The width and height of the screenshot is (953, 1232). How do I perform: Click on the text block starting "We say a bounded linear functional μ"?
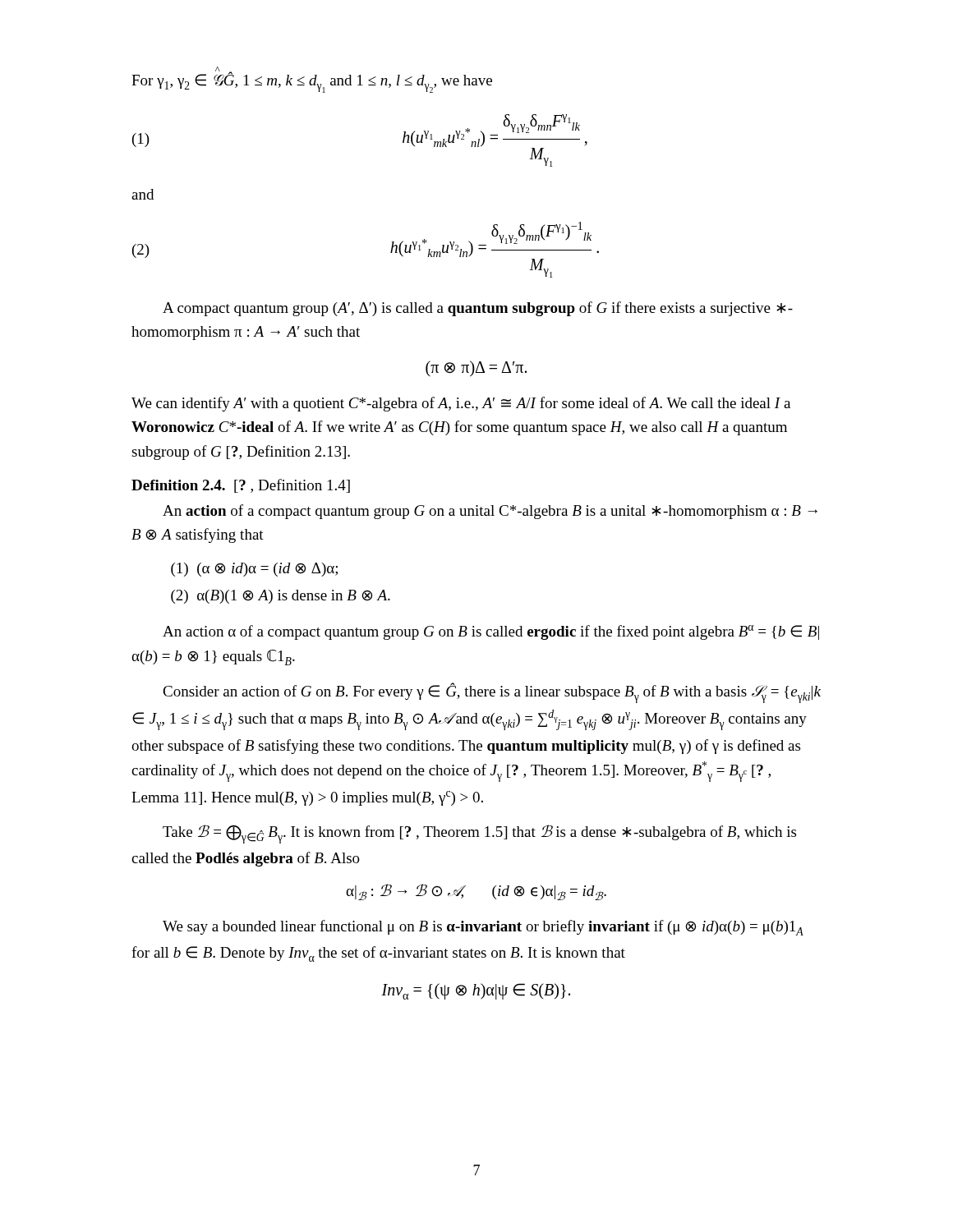[467, 941]
